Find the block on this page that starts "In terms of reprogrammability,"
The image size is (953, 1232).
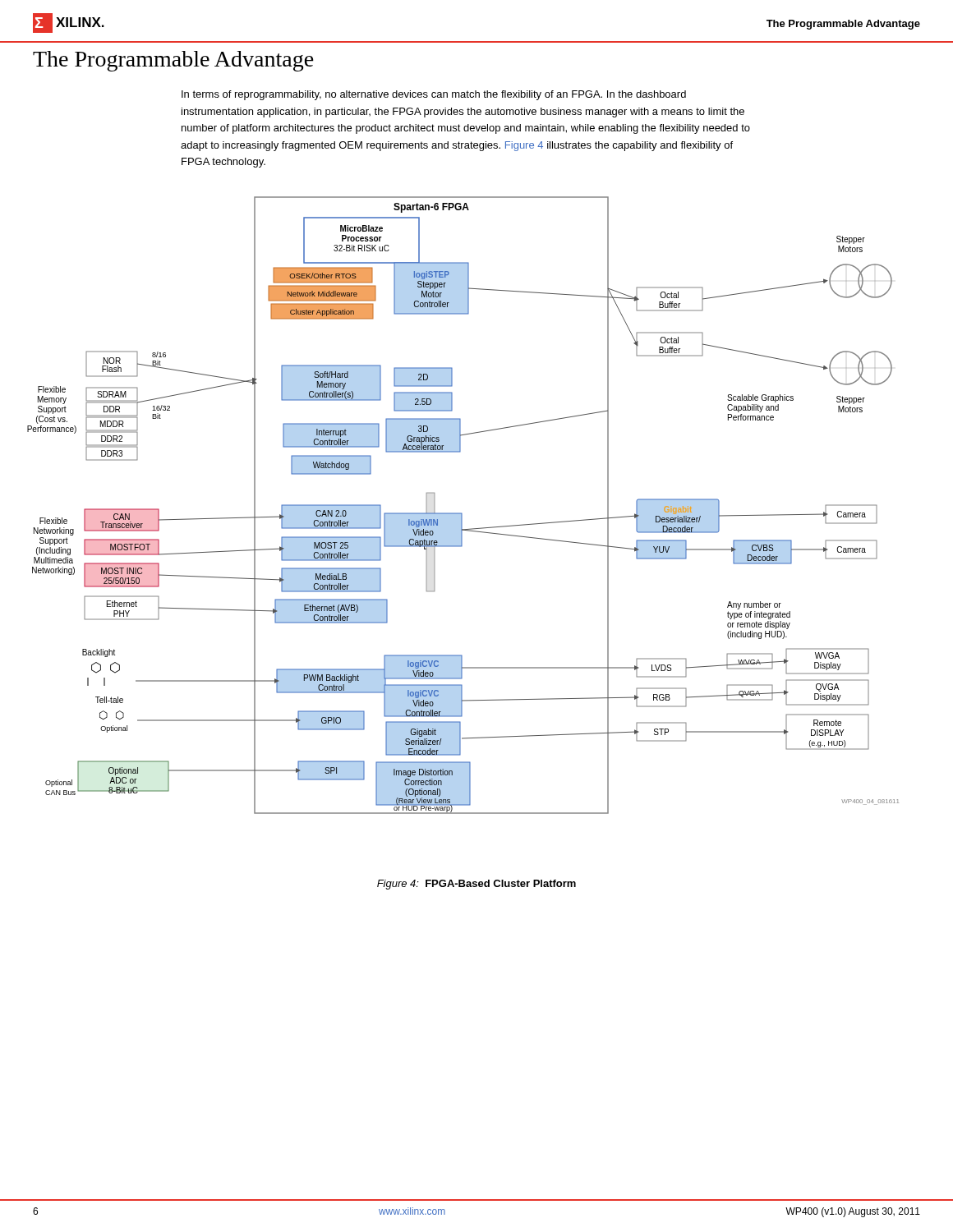[x=465, y=128]
